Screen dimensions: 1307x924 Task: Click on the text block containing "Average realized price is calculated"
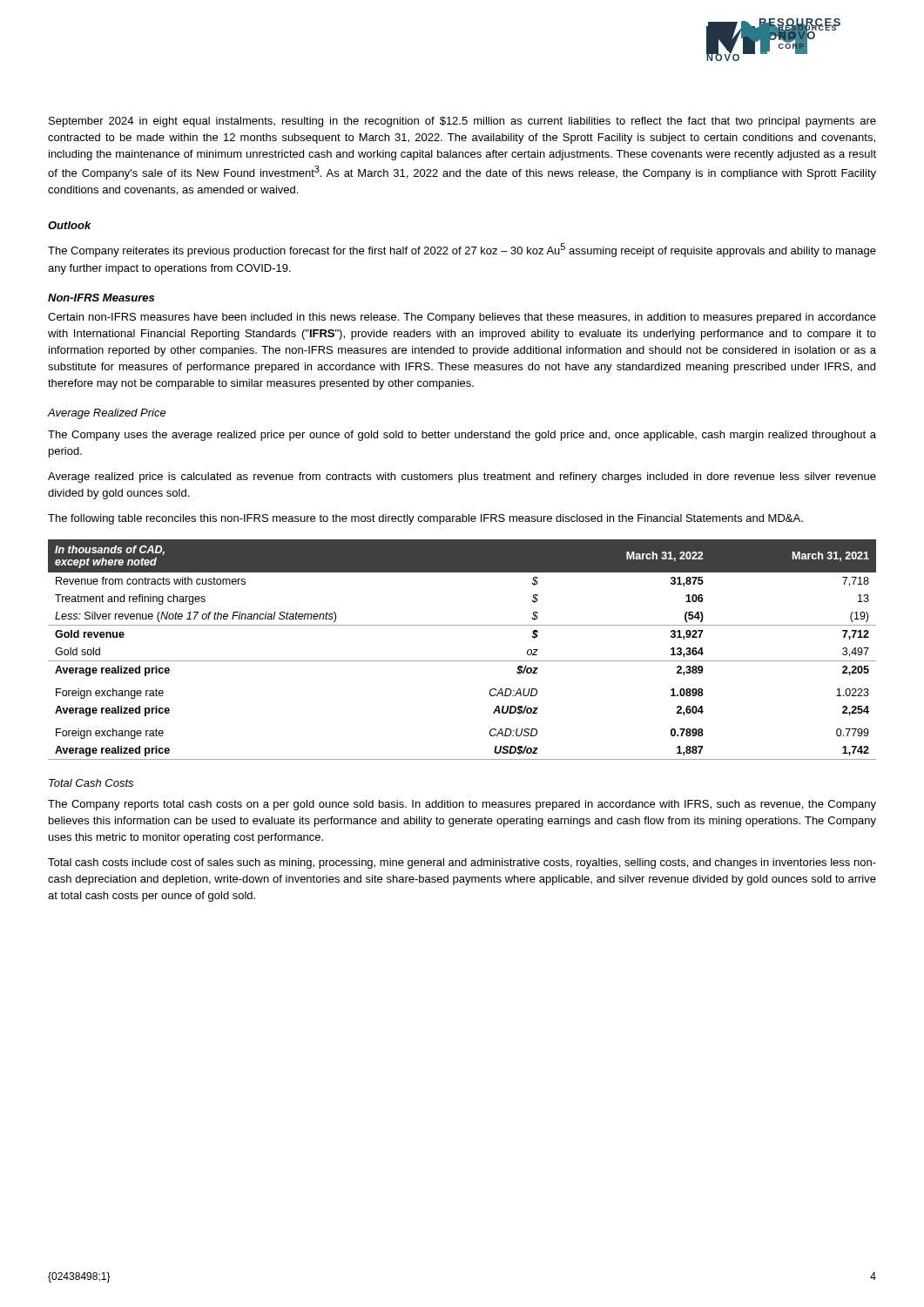pyautogui.click(x=462, y=485)
